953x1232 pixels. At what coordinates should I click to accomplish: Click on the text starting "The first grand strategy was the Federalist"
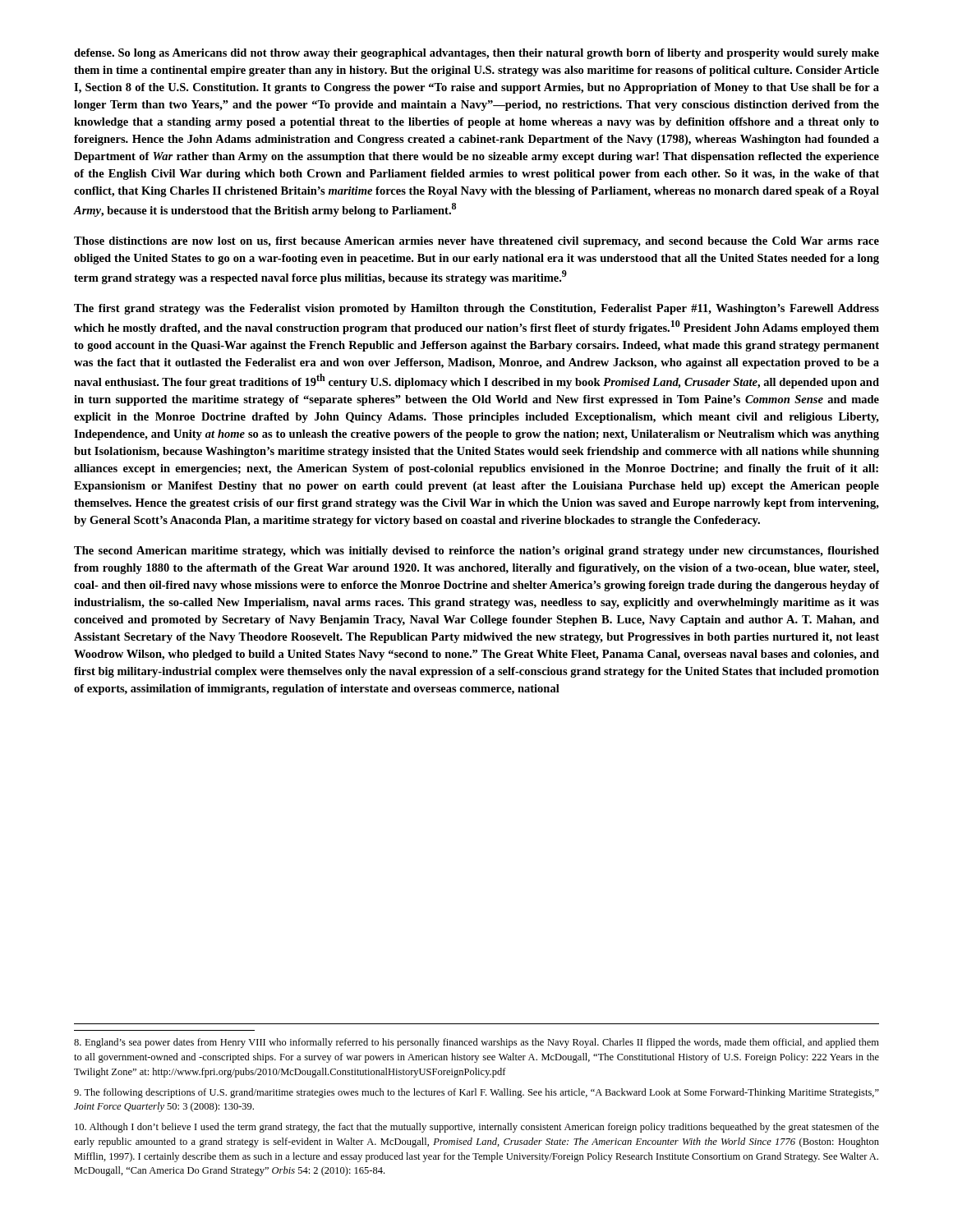click(476, 414)
